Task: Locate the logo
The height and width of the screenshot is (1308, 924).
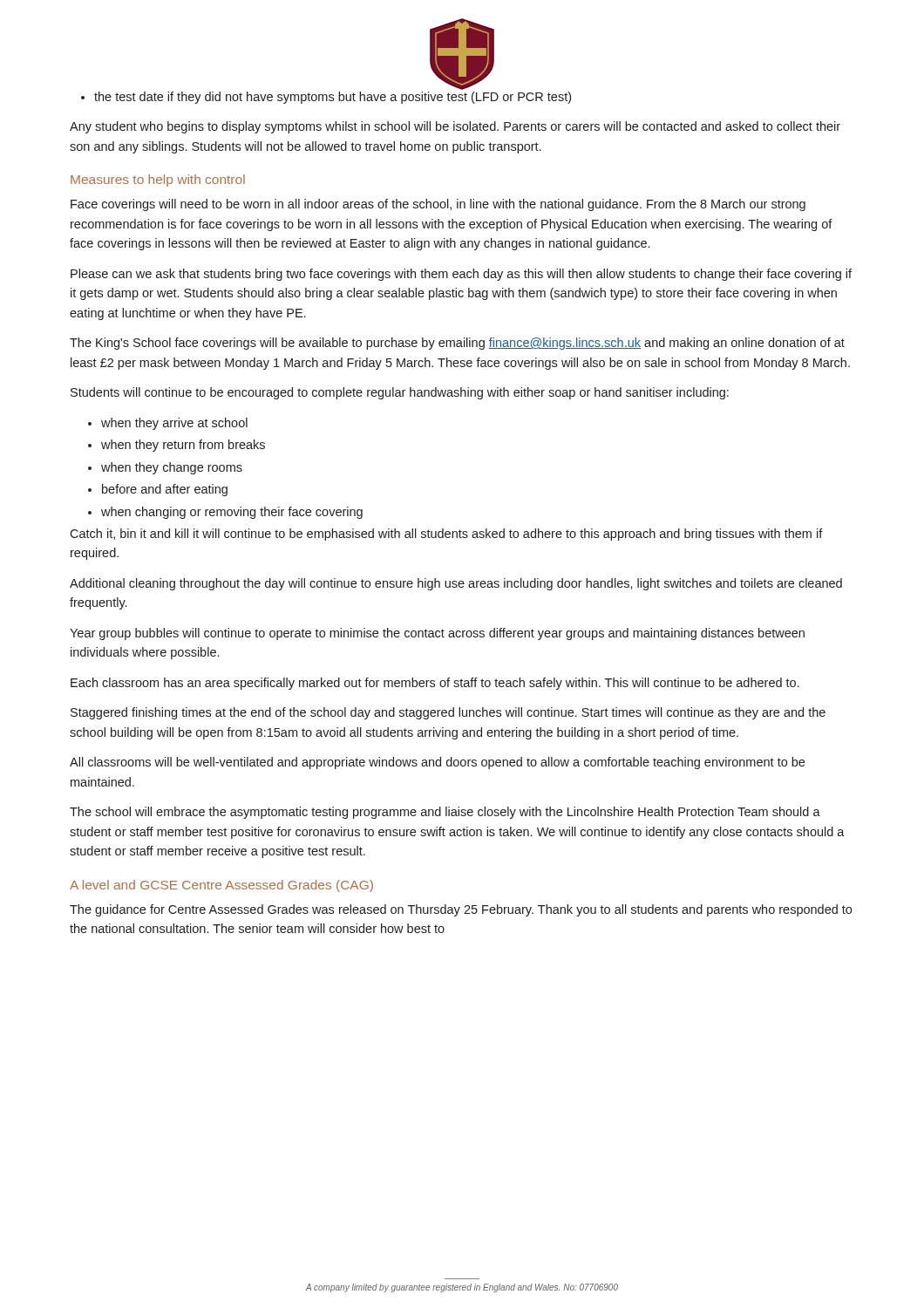Action: tap(462, 55)
